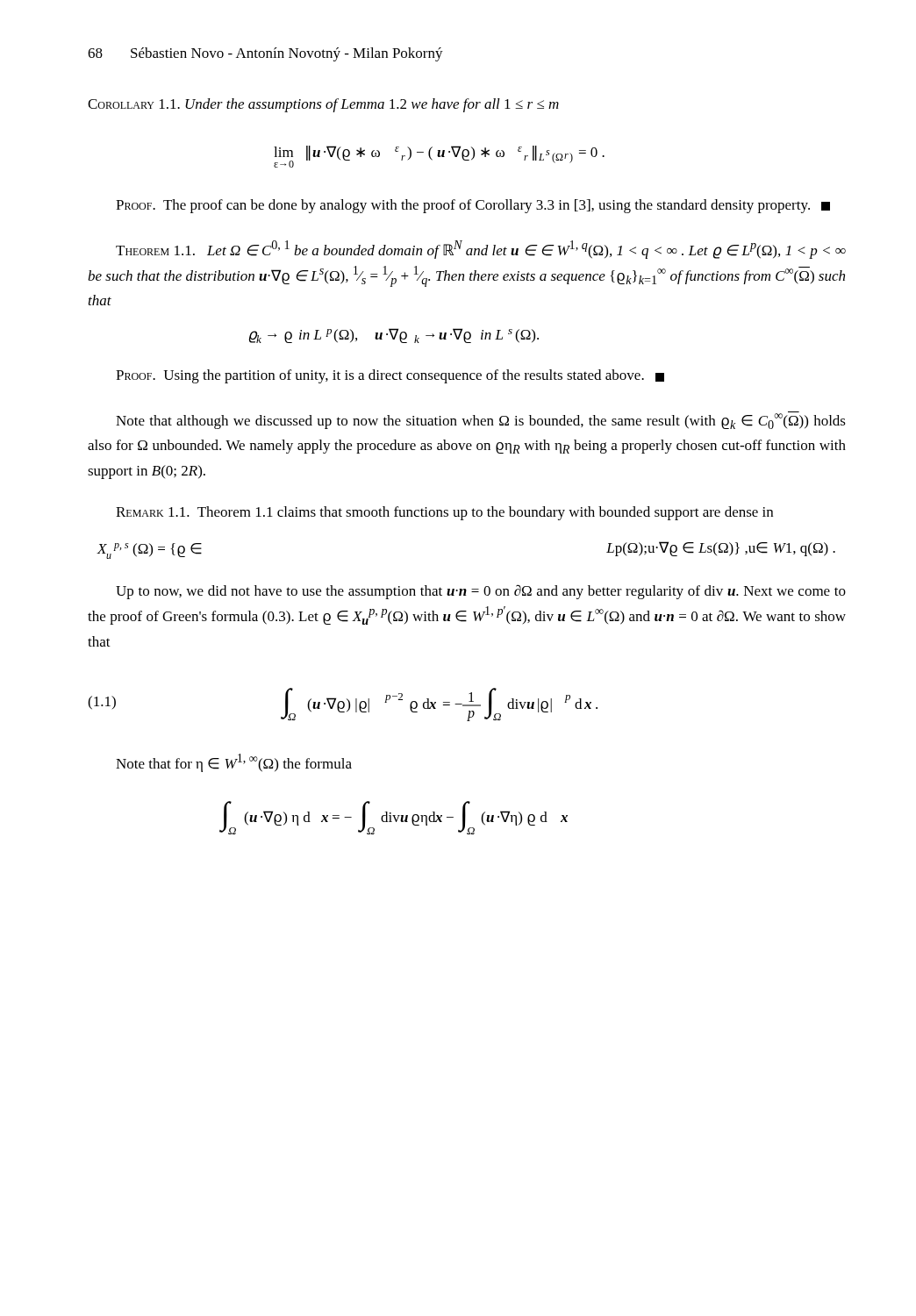916x1316 pixels.
Task: Point to the text starting "∫ Ω ( u"
Action: pos(467,815)
